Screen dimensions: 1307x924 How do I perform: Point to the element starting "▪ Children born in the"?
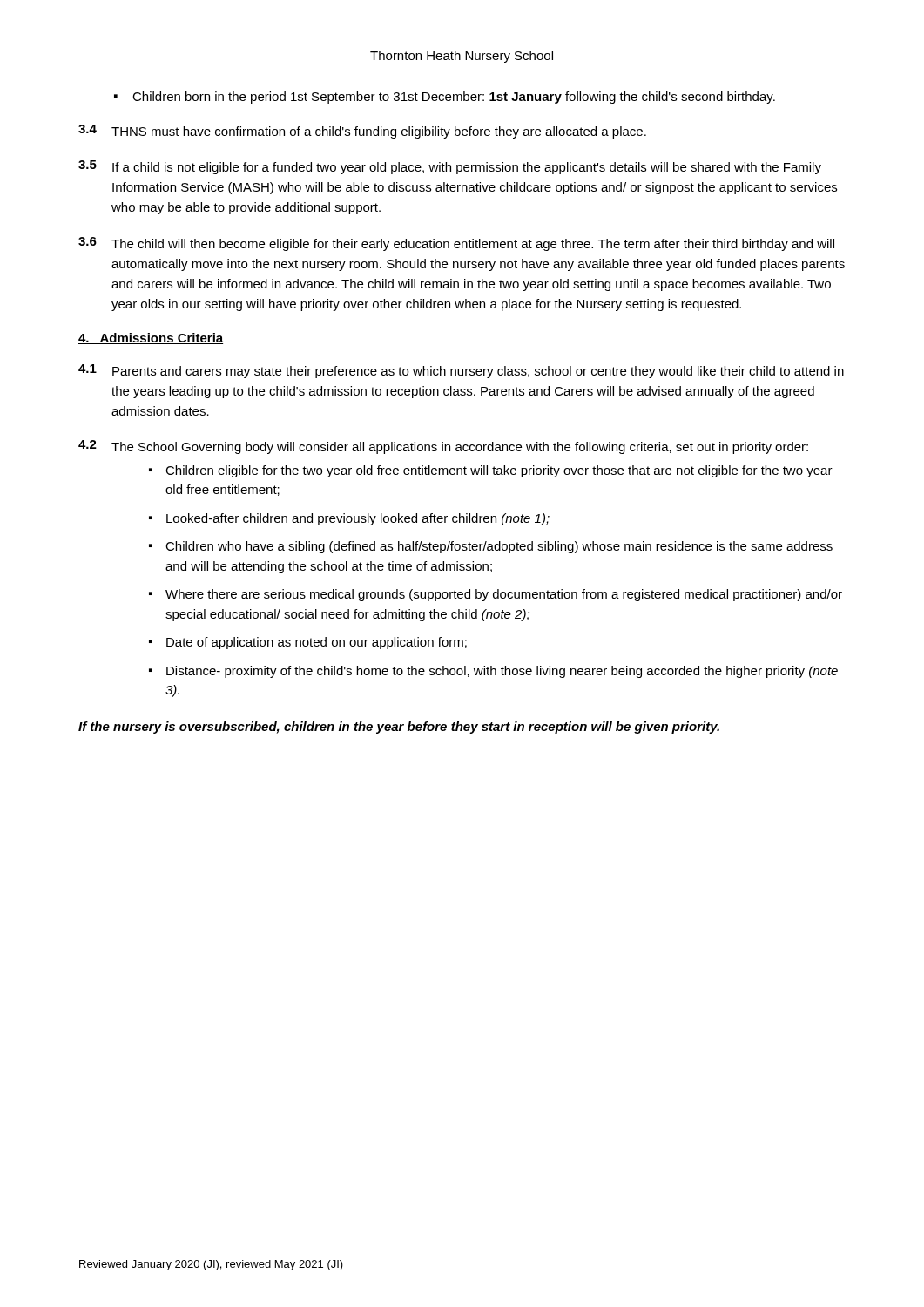click(479, 97)
